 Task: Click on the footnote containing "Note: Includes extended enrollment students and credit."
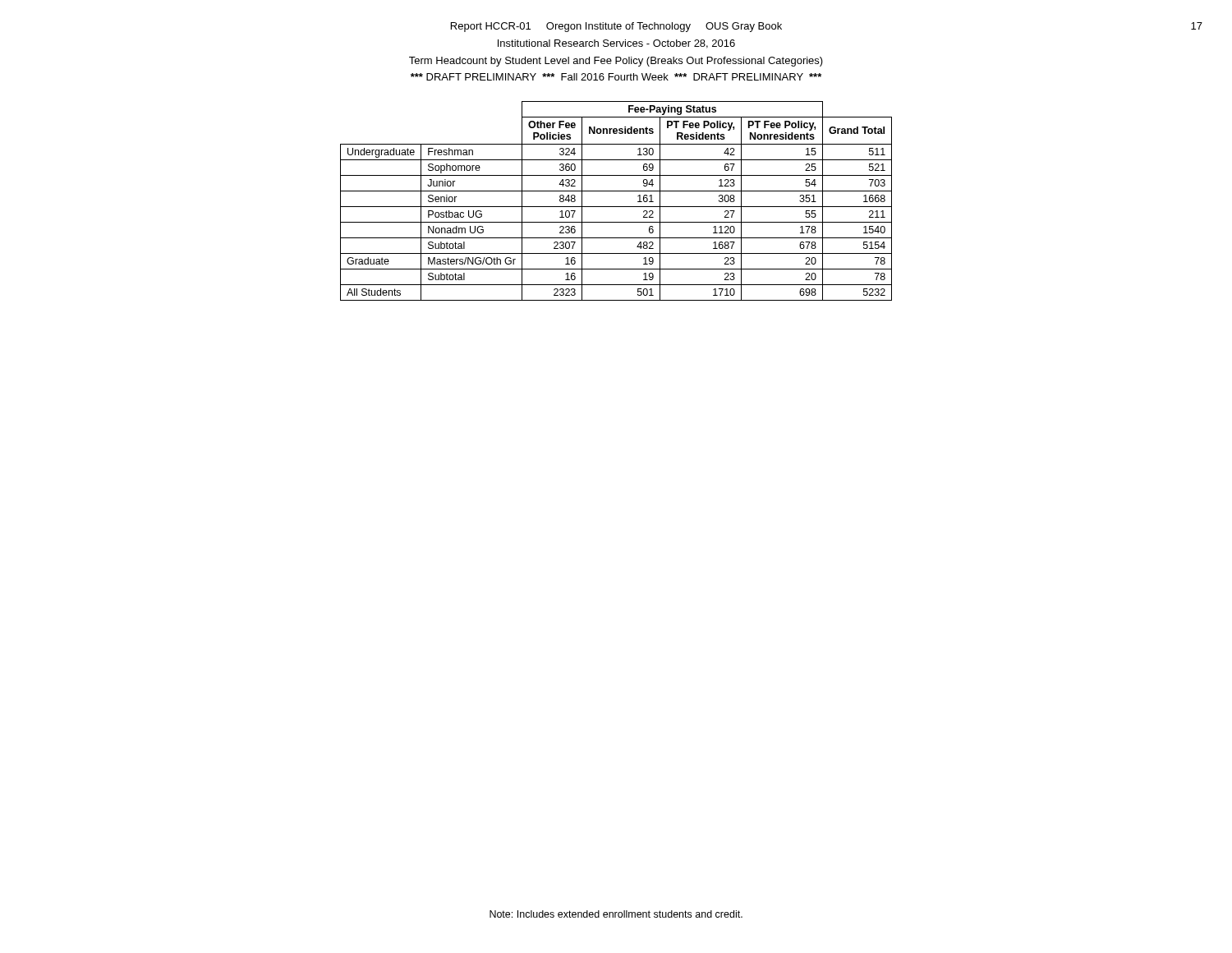pyautogui.click(x=616, y=914)
